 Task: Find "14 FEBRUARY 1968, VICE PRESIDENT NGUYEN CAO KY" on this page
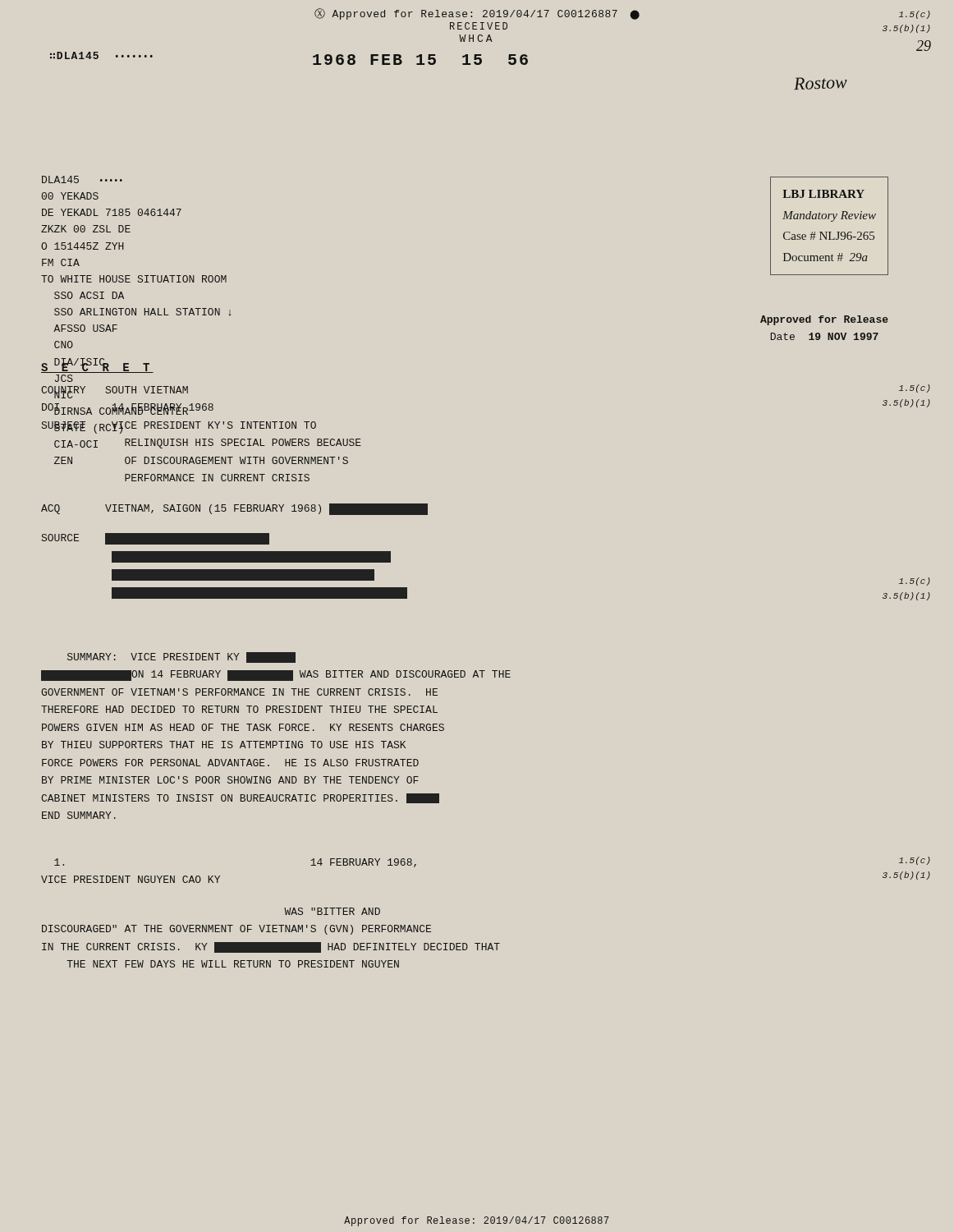click(x=230, y=872)
